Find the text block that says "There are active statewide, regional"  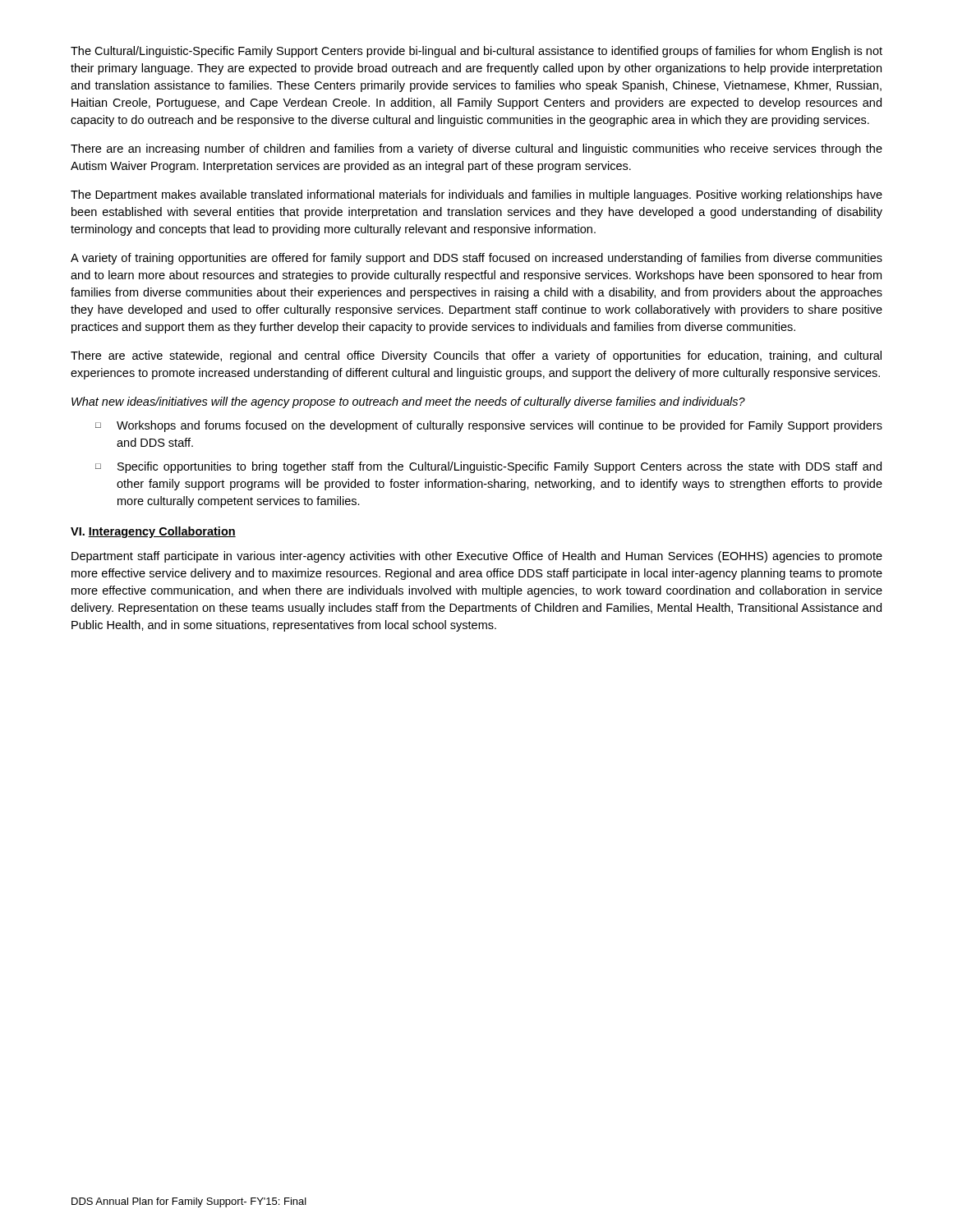pos(476,365)
